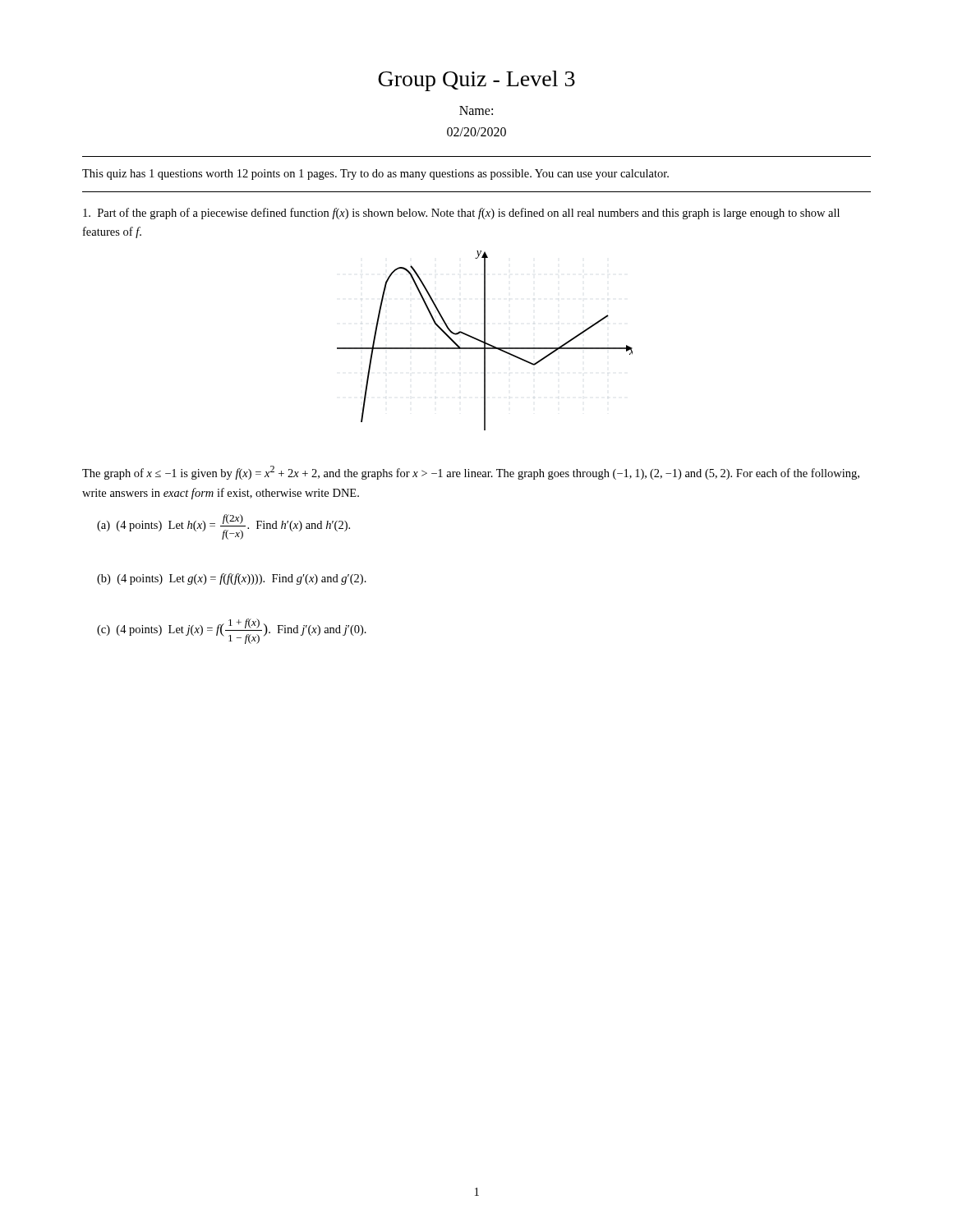The width and height of the screenshot is (953, 1232).
Task: Locate the list item that reads "(a) (4 points) Let h(x) = f(2x)f(−x). Find"
Action: click(224, 526)
